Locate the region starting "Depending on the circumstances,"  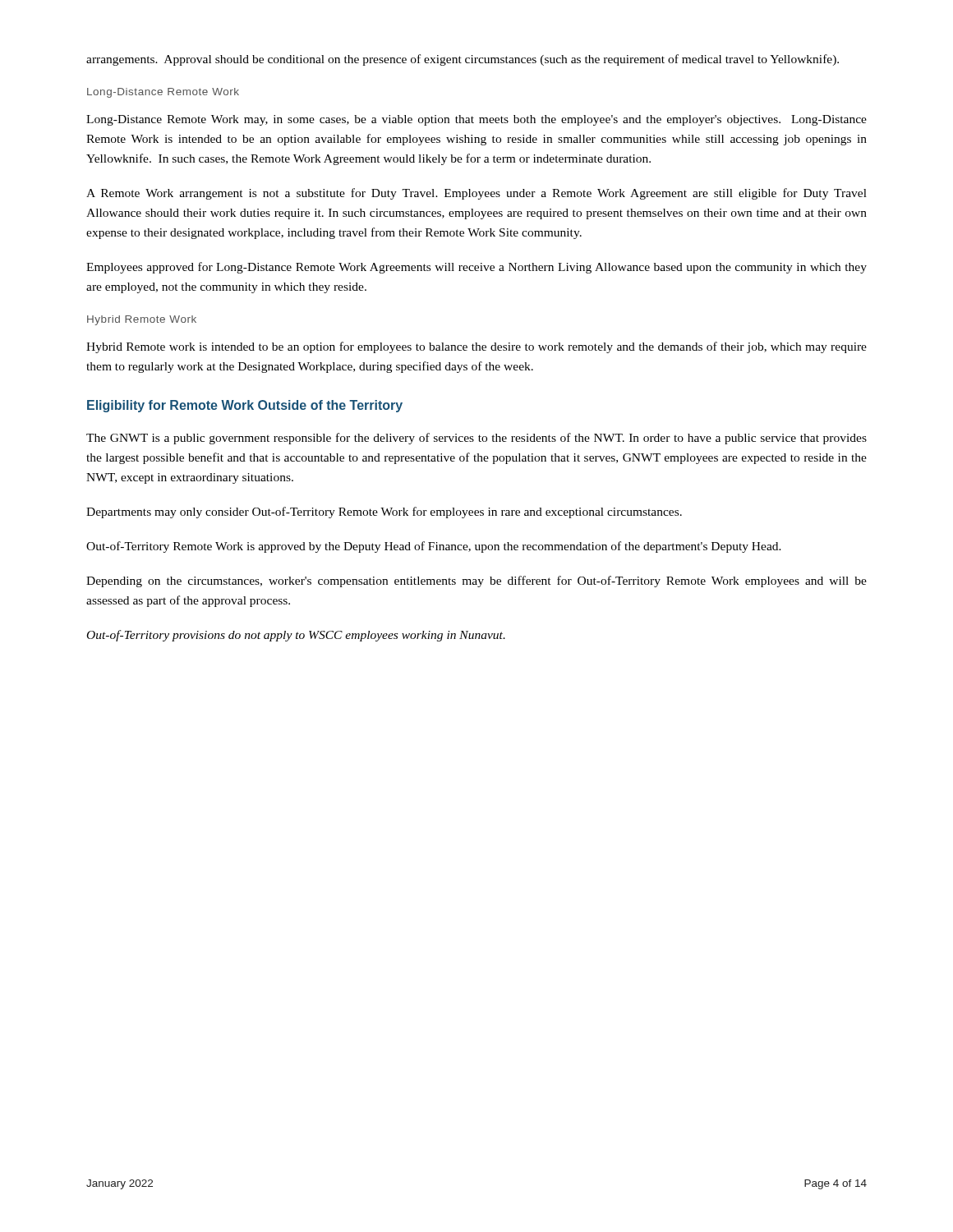coord(476,590)
